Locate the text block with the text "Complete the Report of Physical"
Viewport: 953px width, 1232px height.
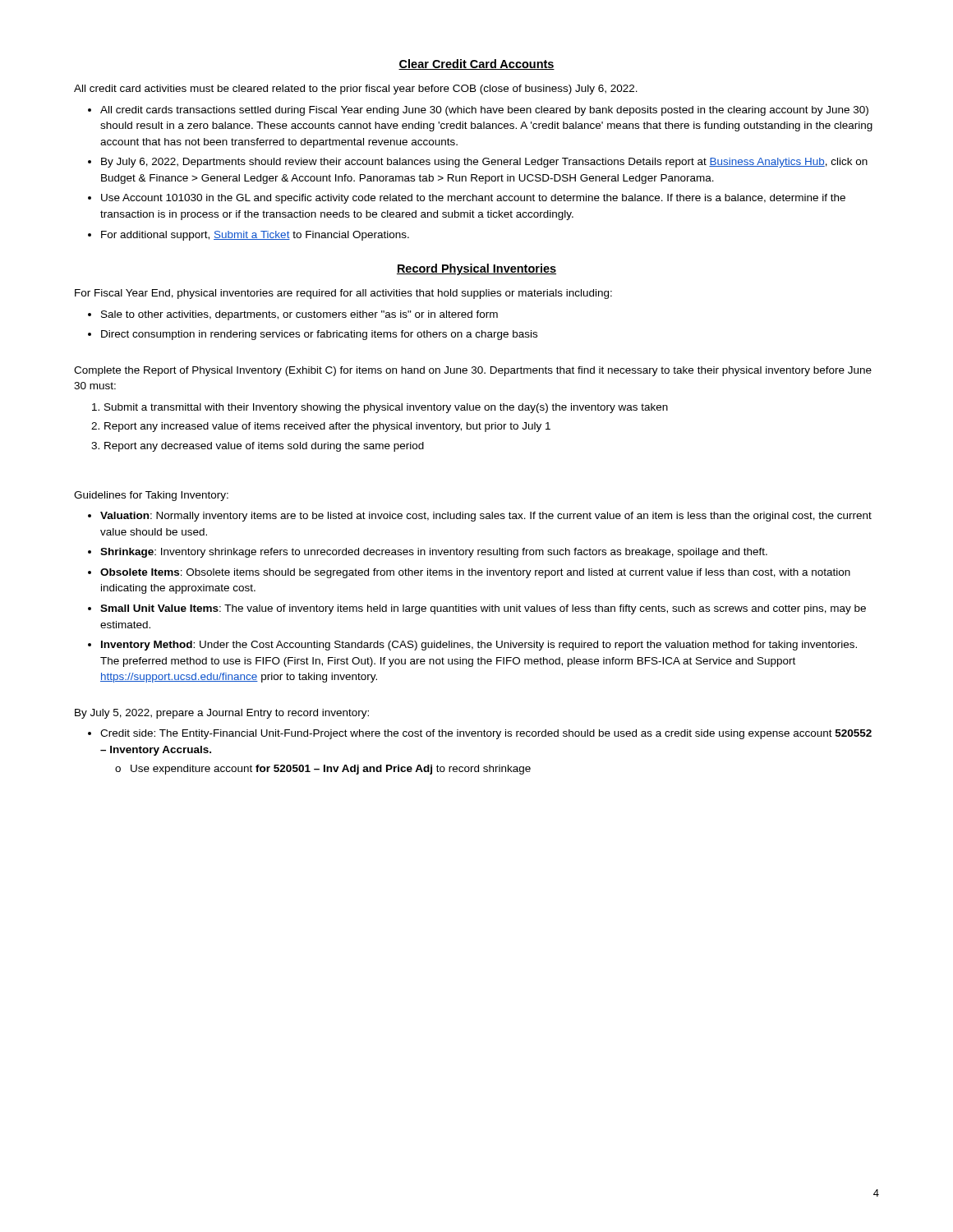(x=473, y=378)
